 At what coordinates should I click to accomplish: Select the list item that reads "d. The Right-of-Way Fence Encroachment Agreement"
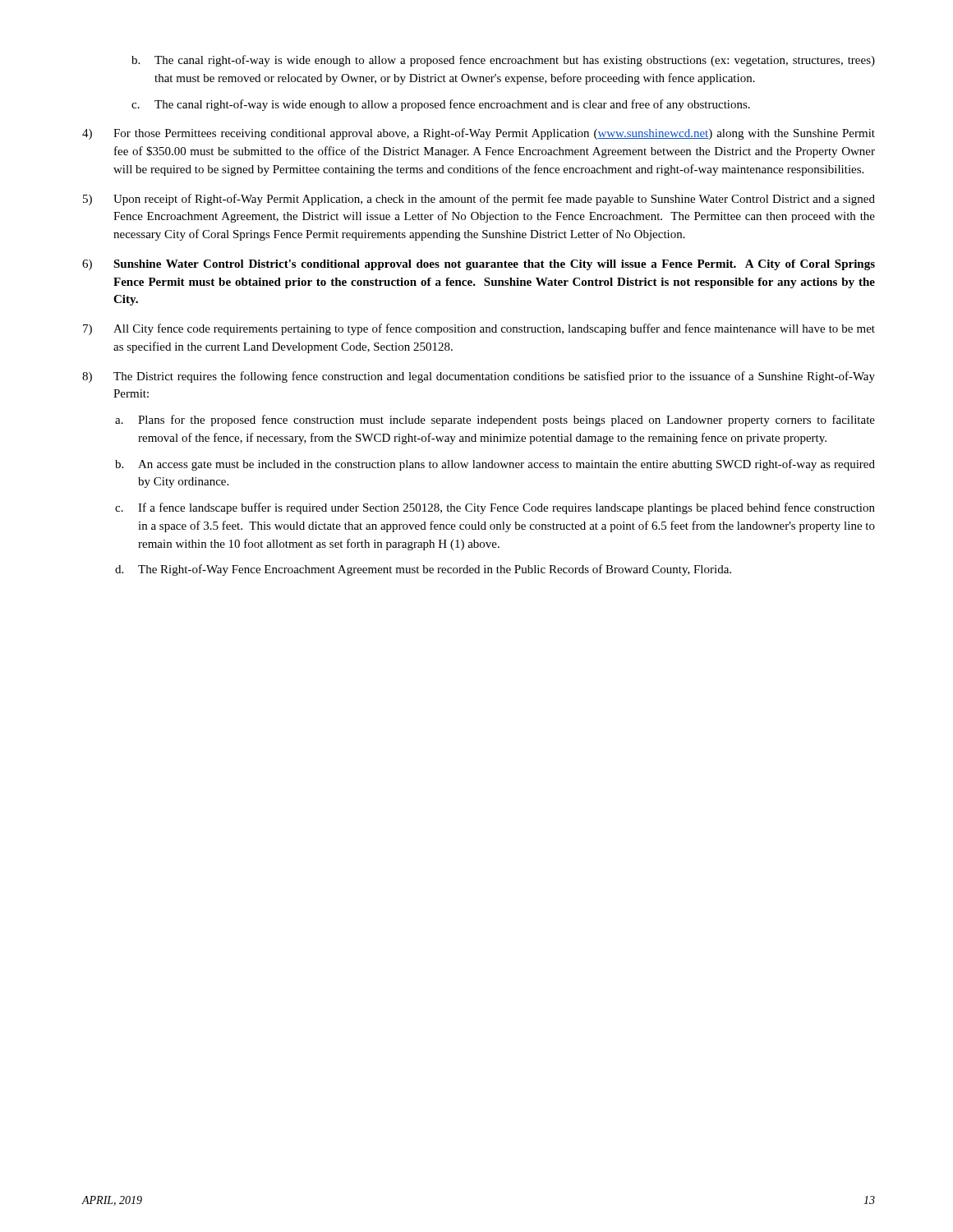click(x=495, y=570)
